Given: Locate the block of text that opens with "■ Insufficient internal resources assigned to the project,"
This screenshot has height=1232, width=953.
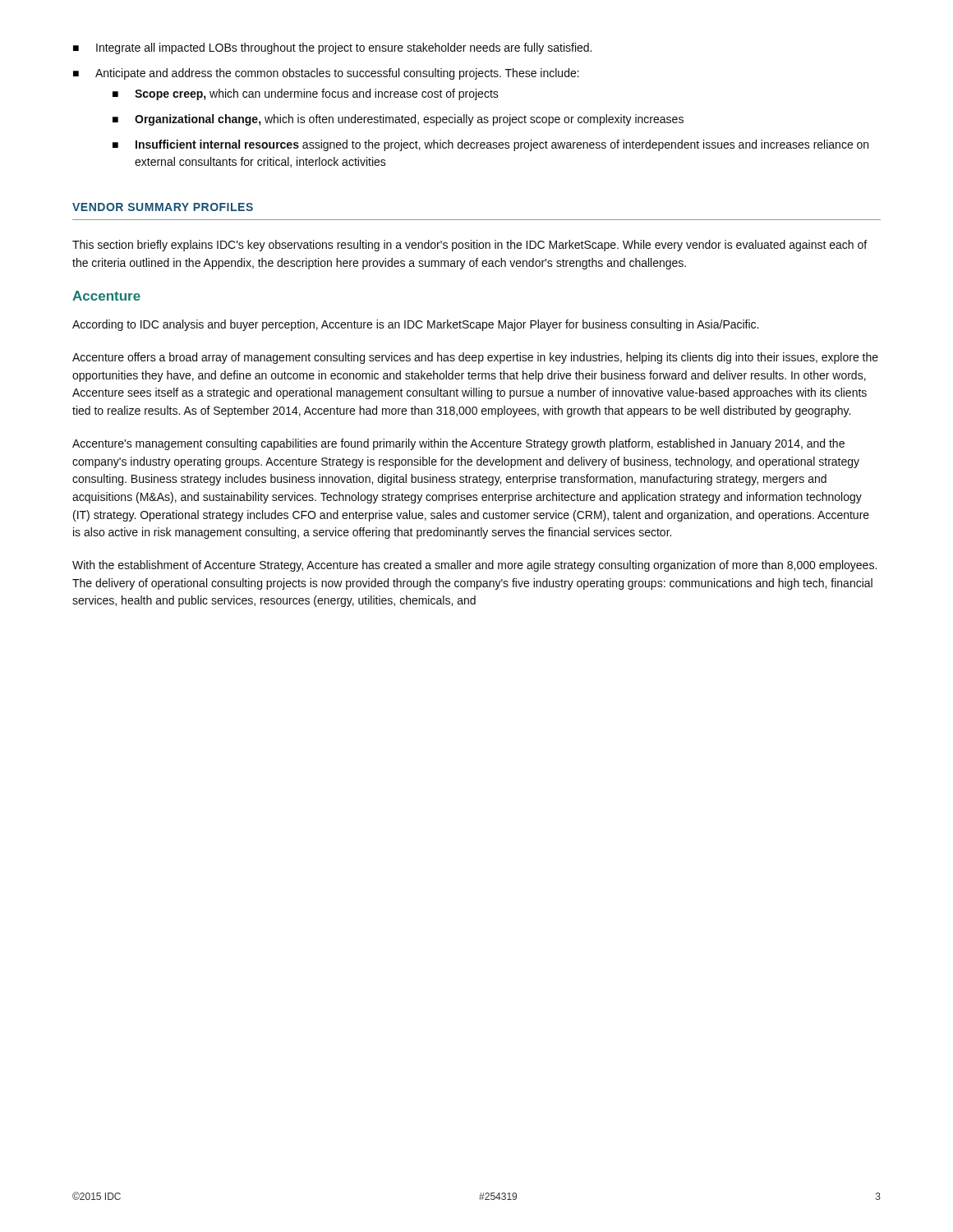Looking at the screenshot, I should click(x=496, y=154).
